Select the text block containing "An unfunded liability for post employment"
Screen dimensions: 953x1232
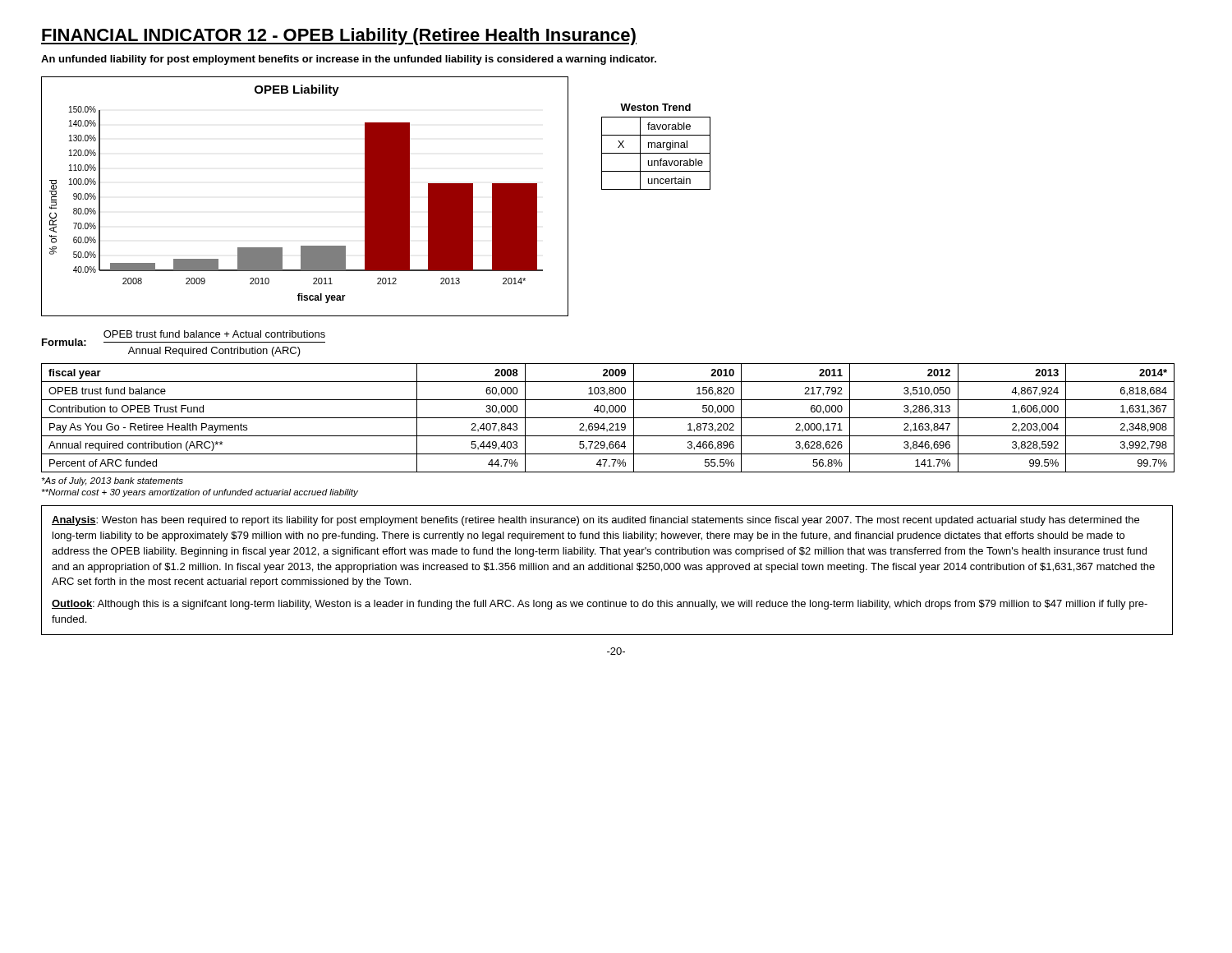tap(349, 59)
